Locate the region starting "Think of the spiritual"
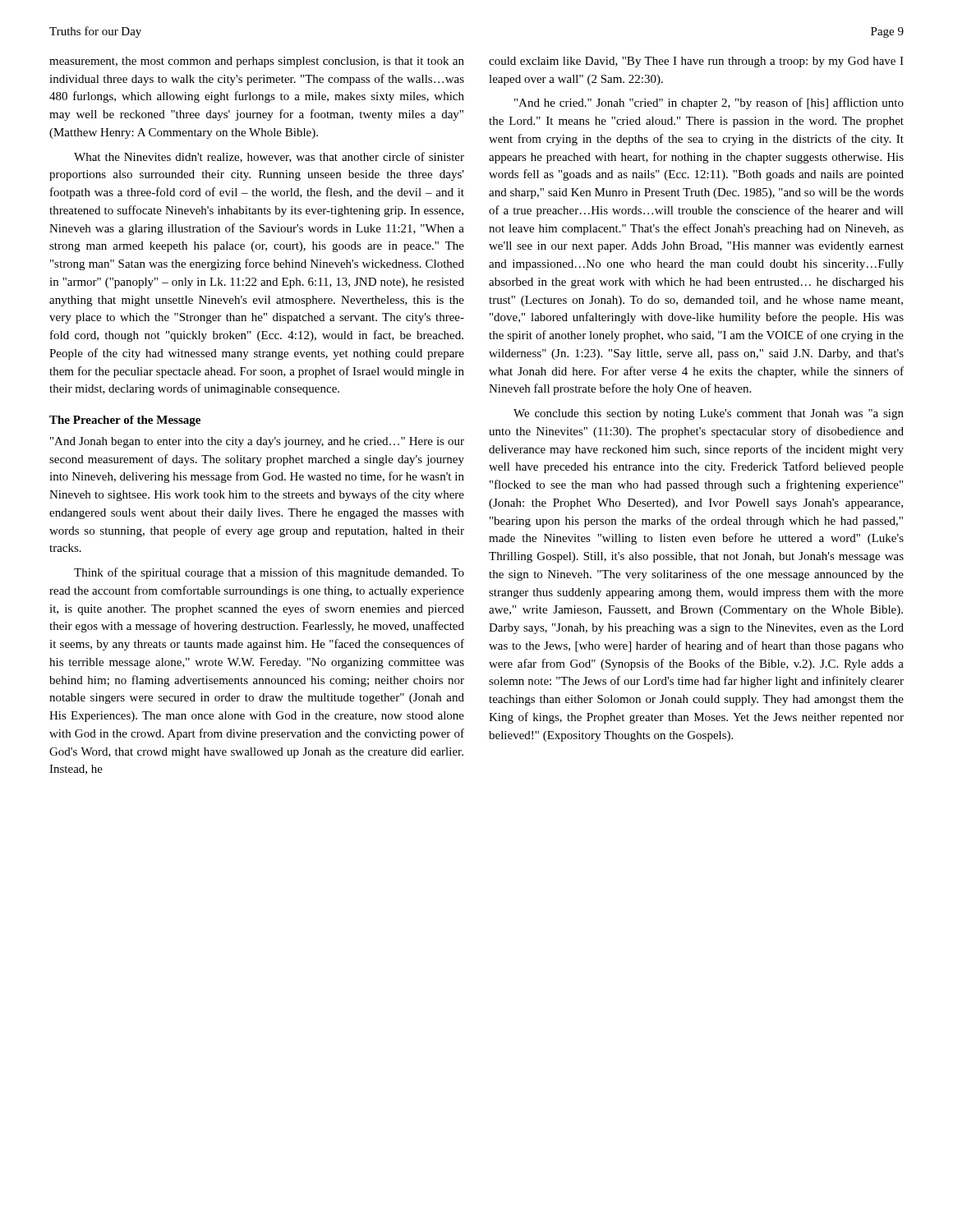 point(257,671)
